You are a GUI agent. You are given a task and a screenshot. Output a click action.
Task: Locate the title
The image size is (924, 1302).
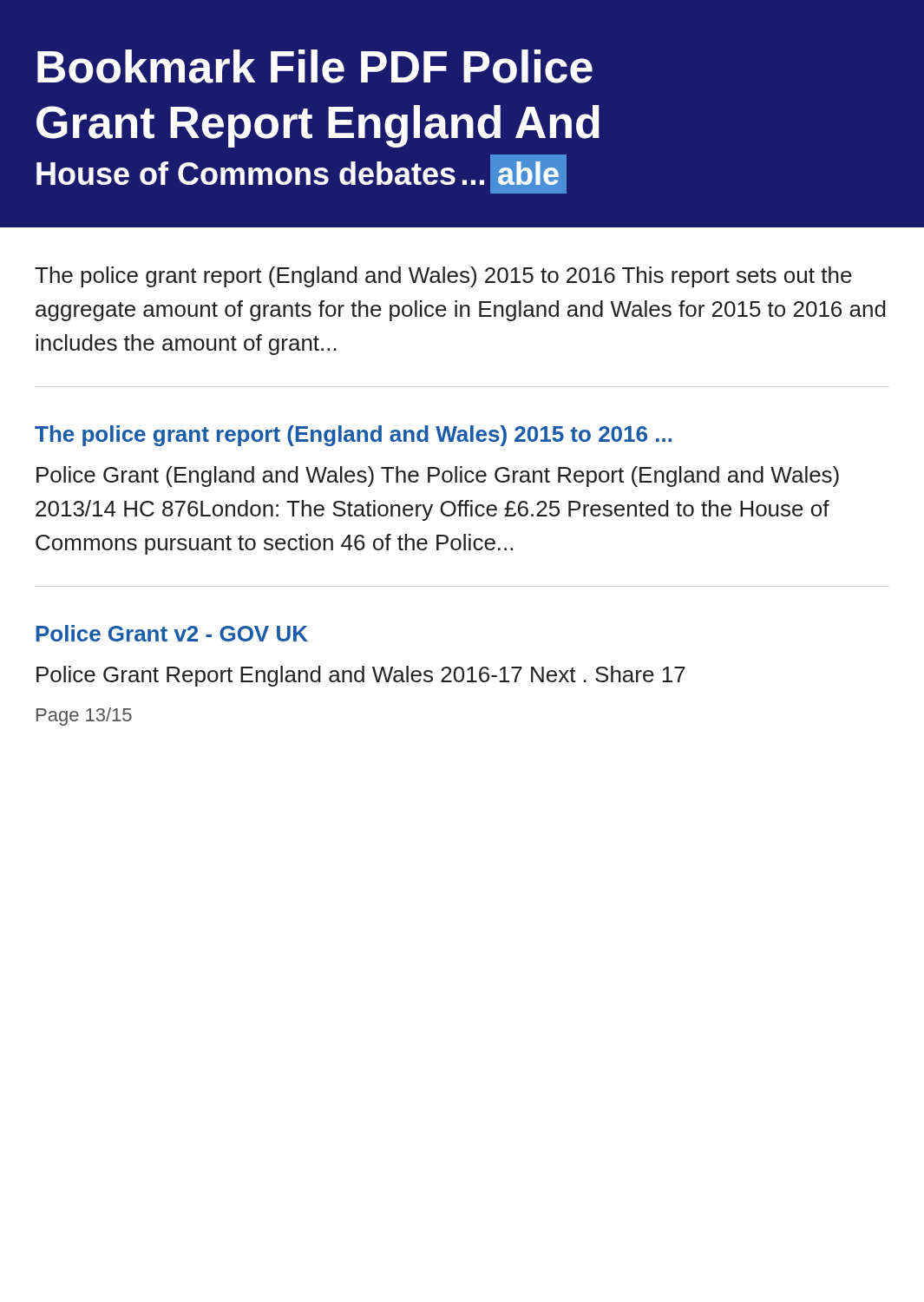coord(462,117)
